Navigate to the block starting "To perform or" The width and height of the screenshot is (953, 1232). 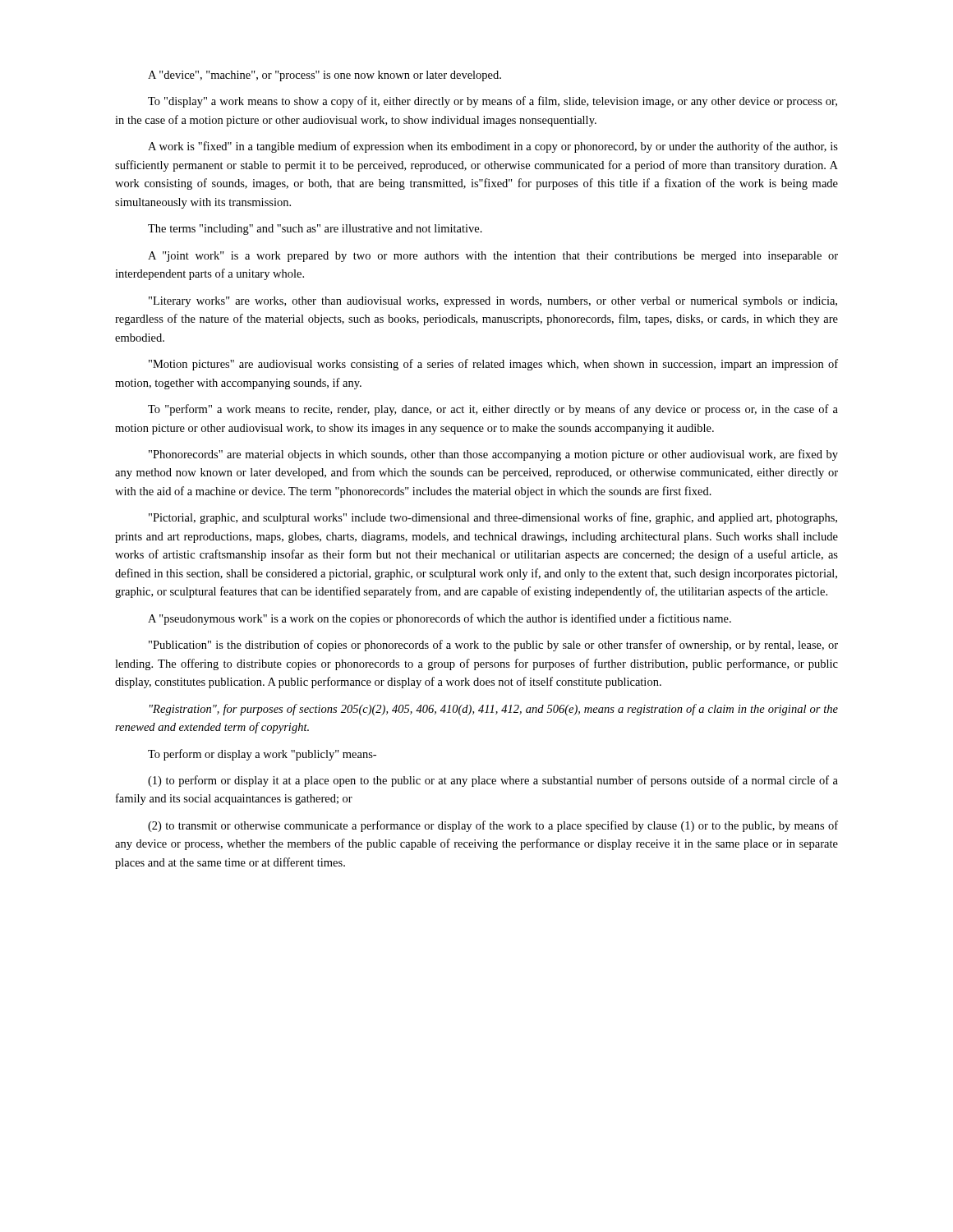click(262, 754)
